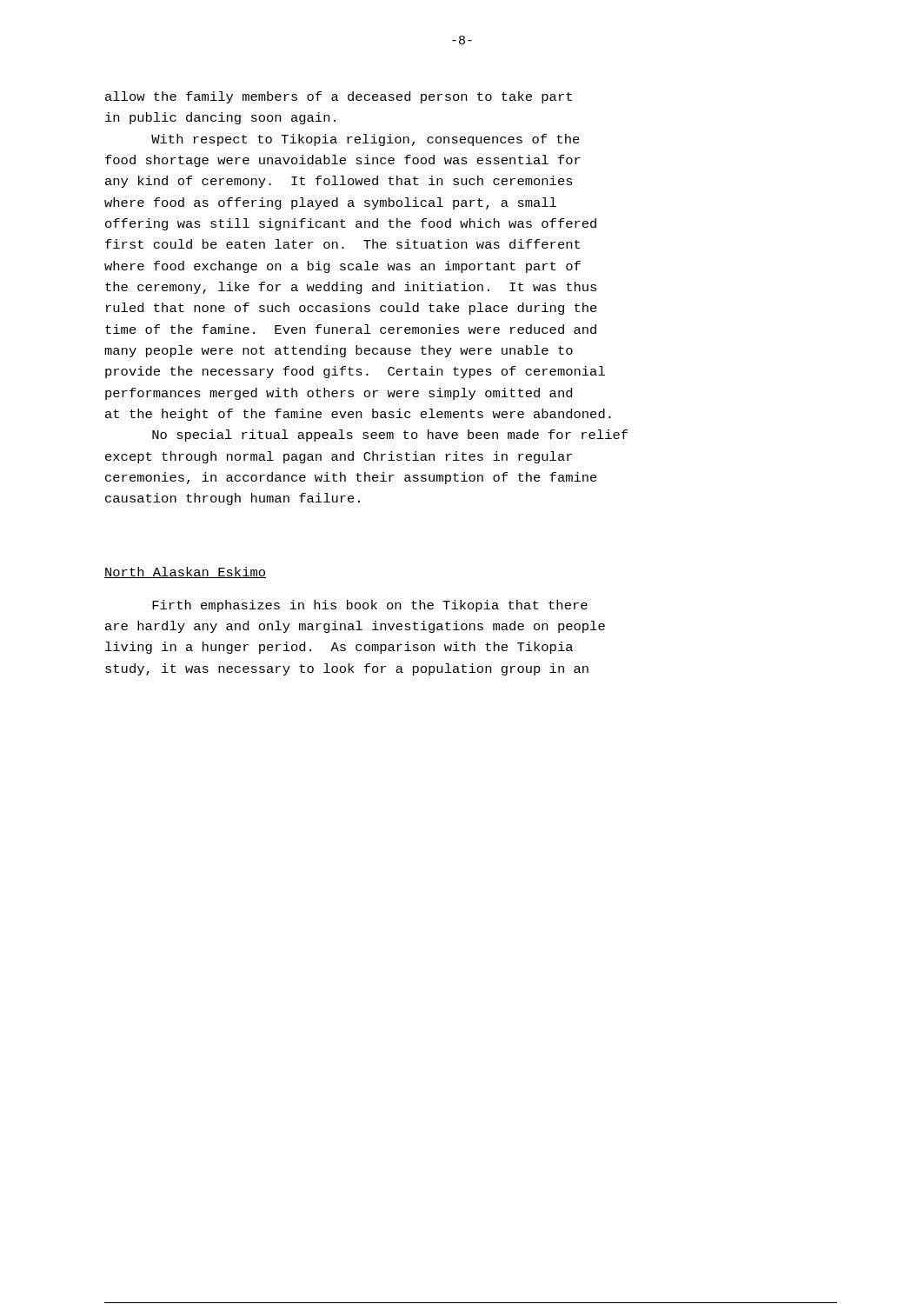Find the text block that says "allow the family members of a"
This screenshot has width=924, height=1304.
tap(471, 108)
